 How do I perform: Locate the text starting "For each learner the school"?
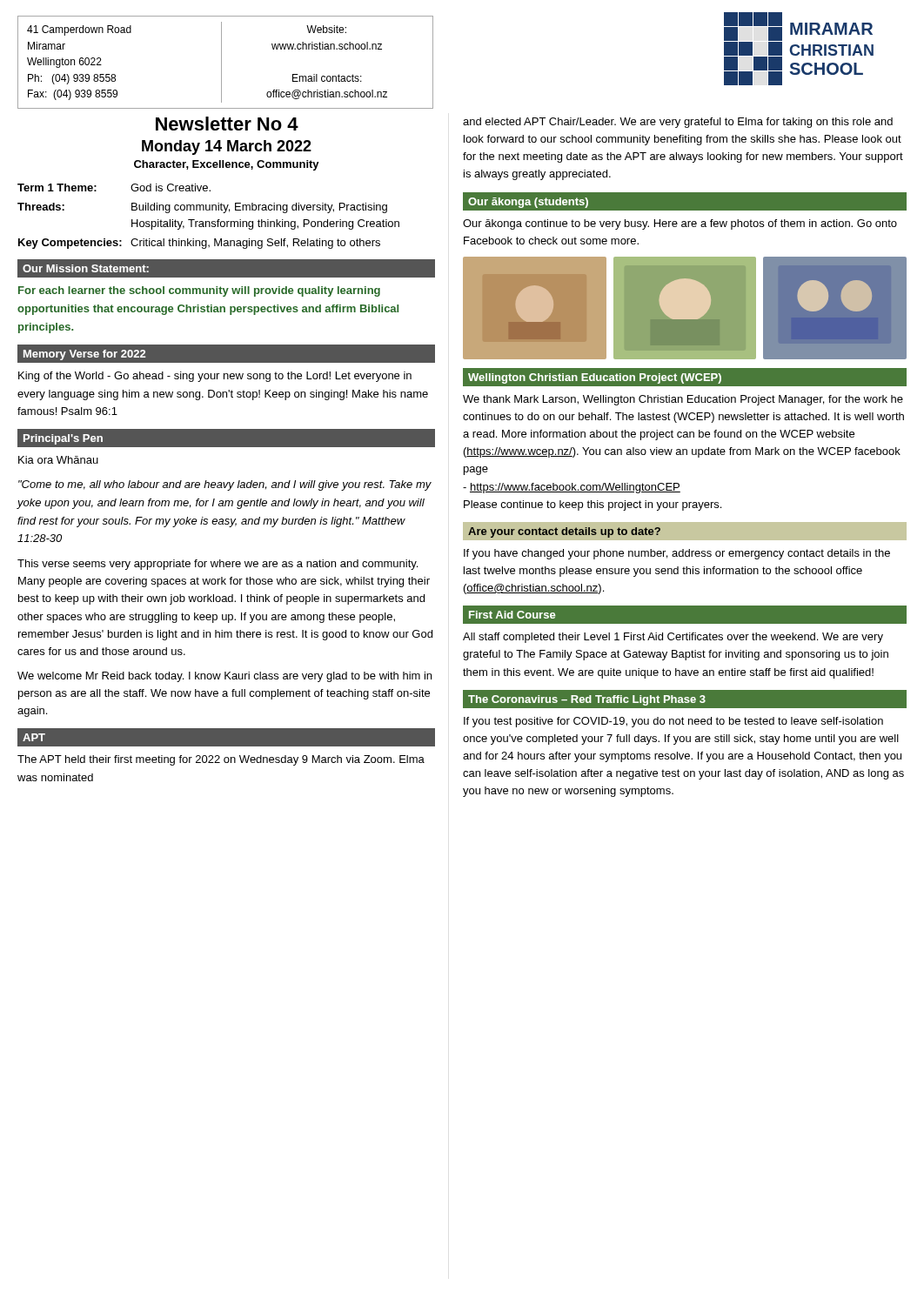coord(208,308)
